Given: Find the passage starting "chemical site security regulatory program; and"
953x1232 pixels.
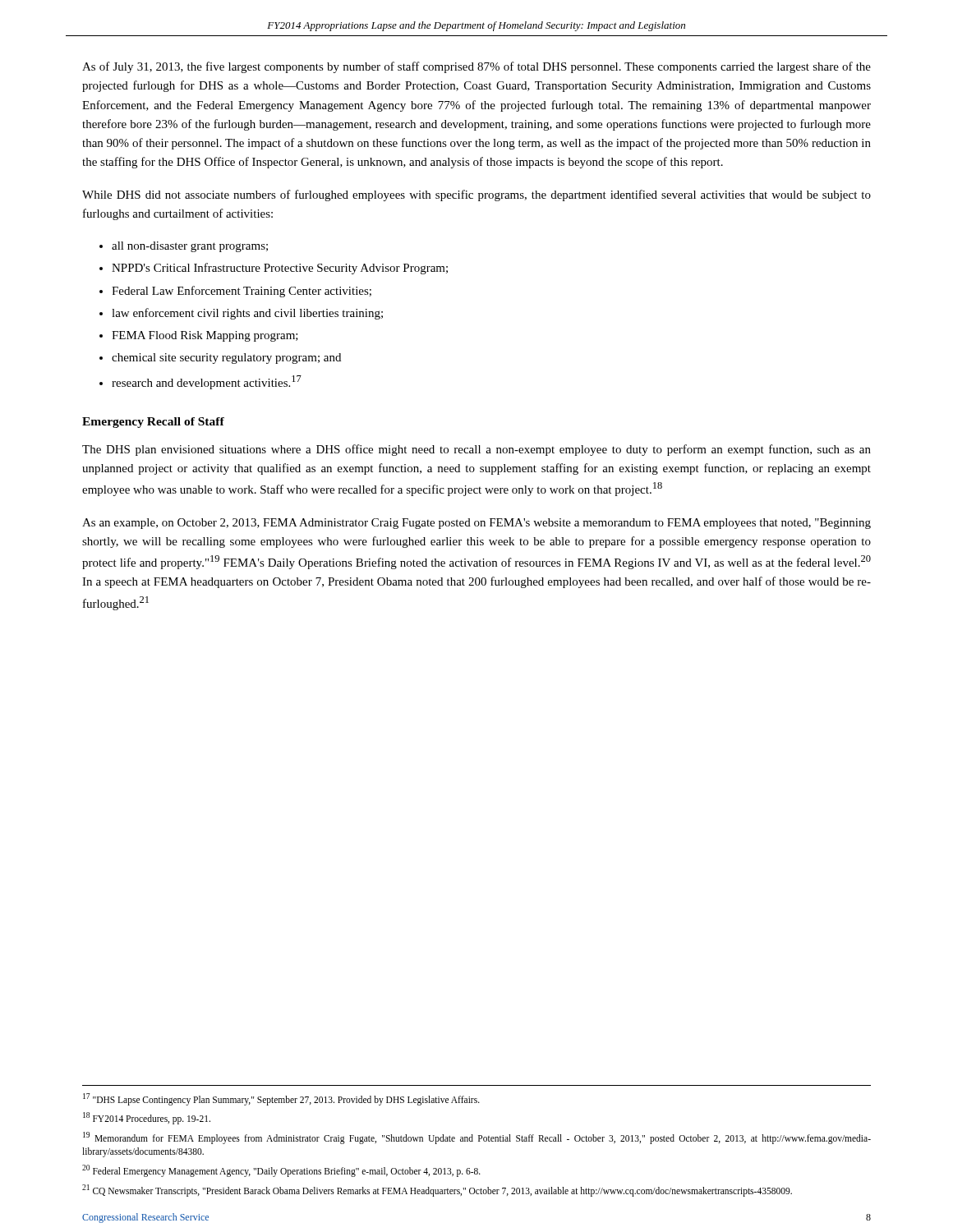Looking at the screenshot, I should coord(227,357).
